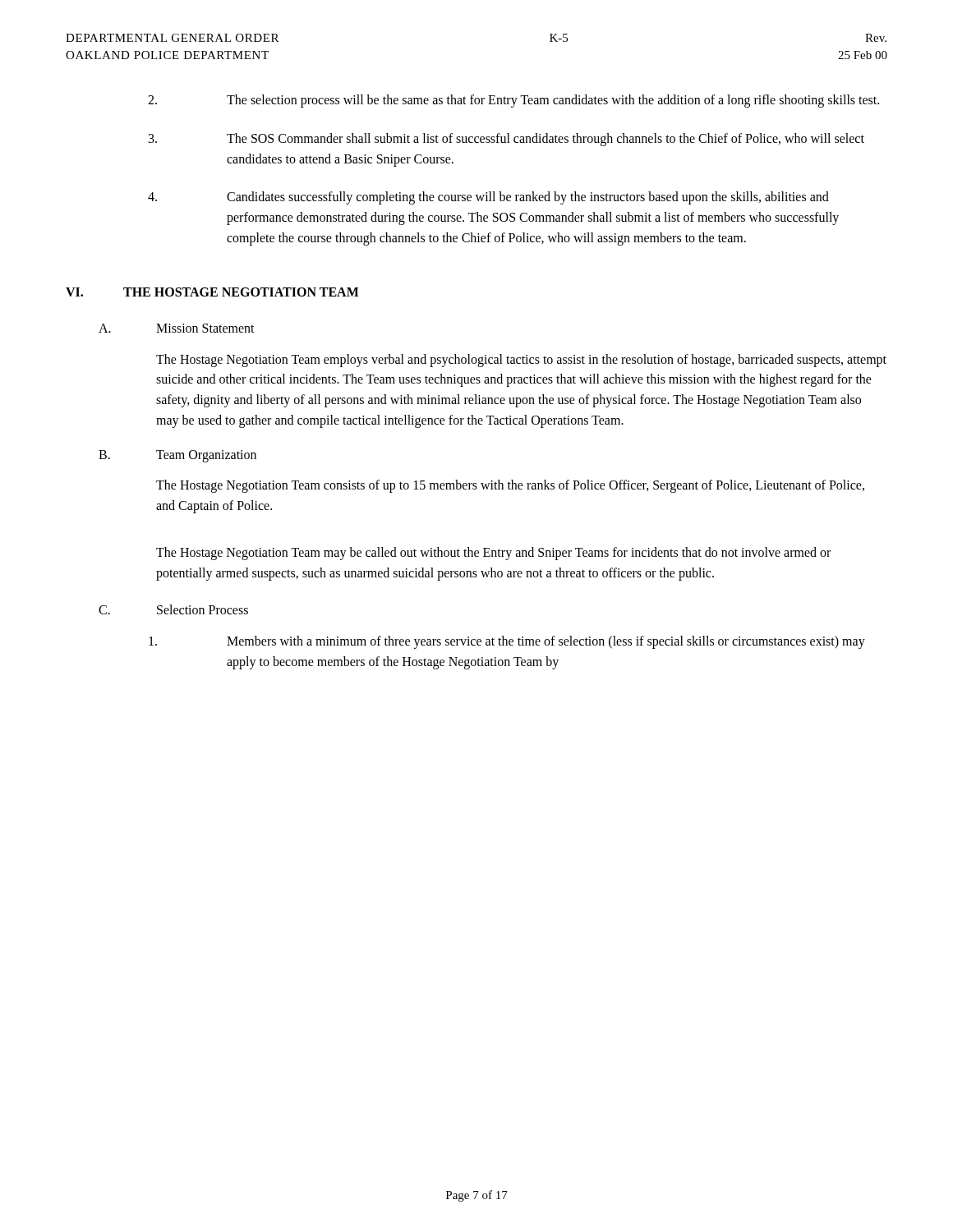Click on the text containing "B. Team Organization"
The width and height of the screenshot is (953, 1232).
click(161, 455)
